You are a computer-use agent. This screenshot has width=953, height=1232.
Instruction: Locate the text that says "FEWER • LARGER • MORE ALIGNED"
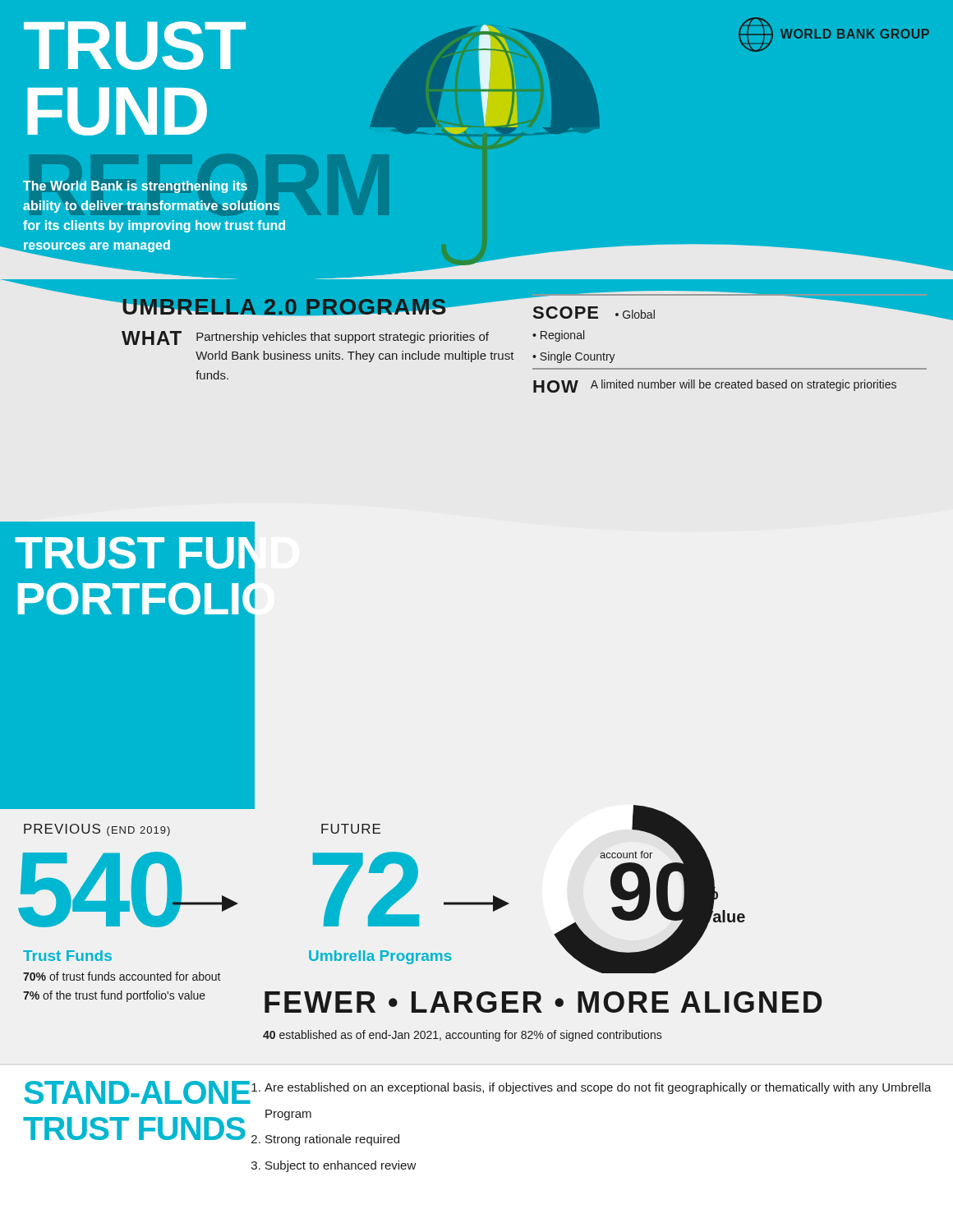point(544,1002)
